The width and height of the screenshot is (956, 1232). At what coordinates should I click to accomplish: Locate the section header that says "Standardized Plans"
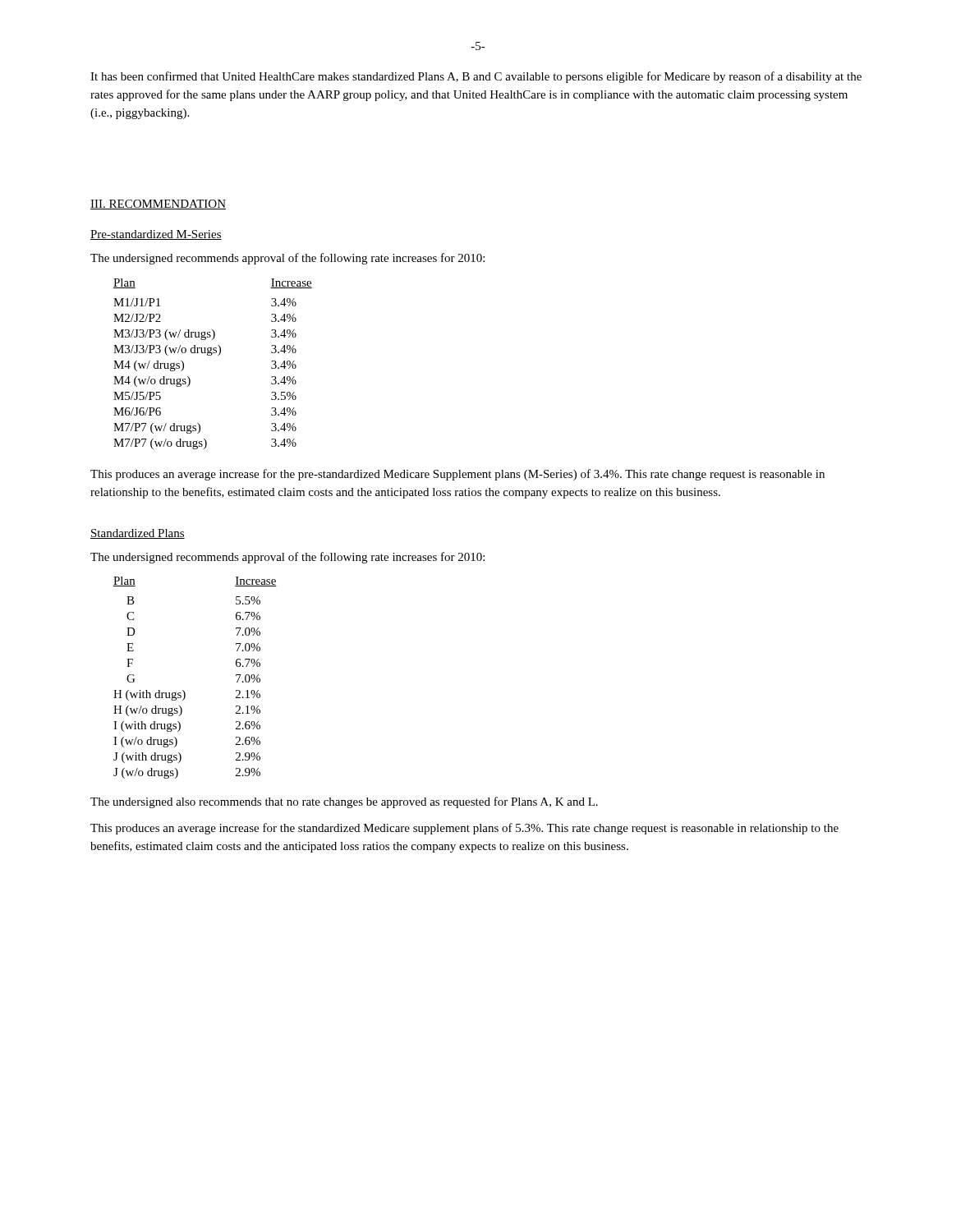pyautogui.click(x=137, y=533)
